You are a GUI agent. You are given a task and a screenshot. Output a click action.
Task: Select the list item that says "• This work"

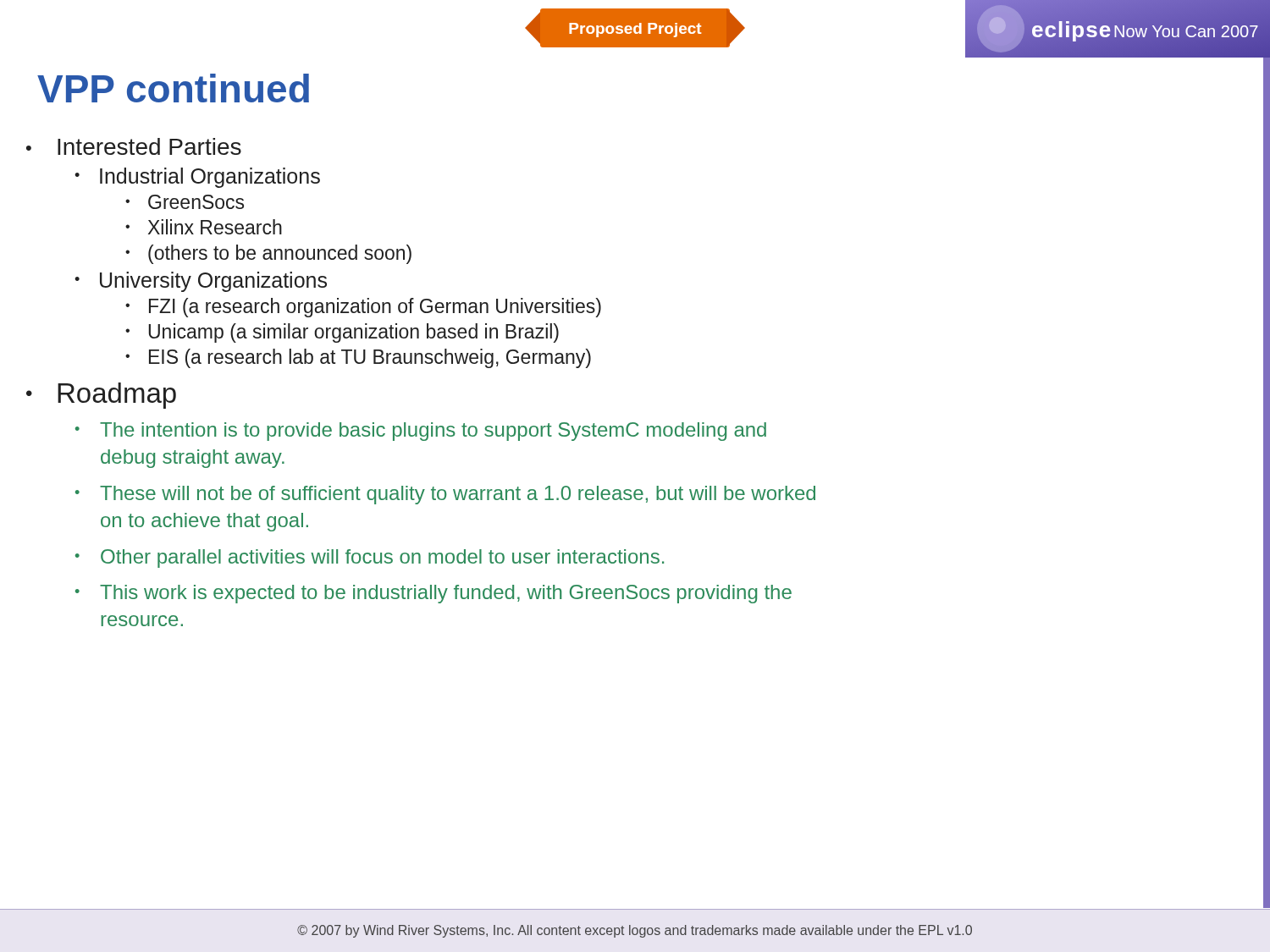click(x=433, y=606)
